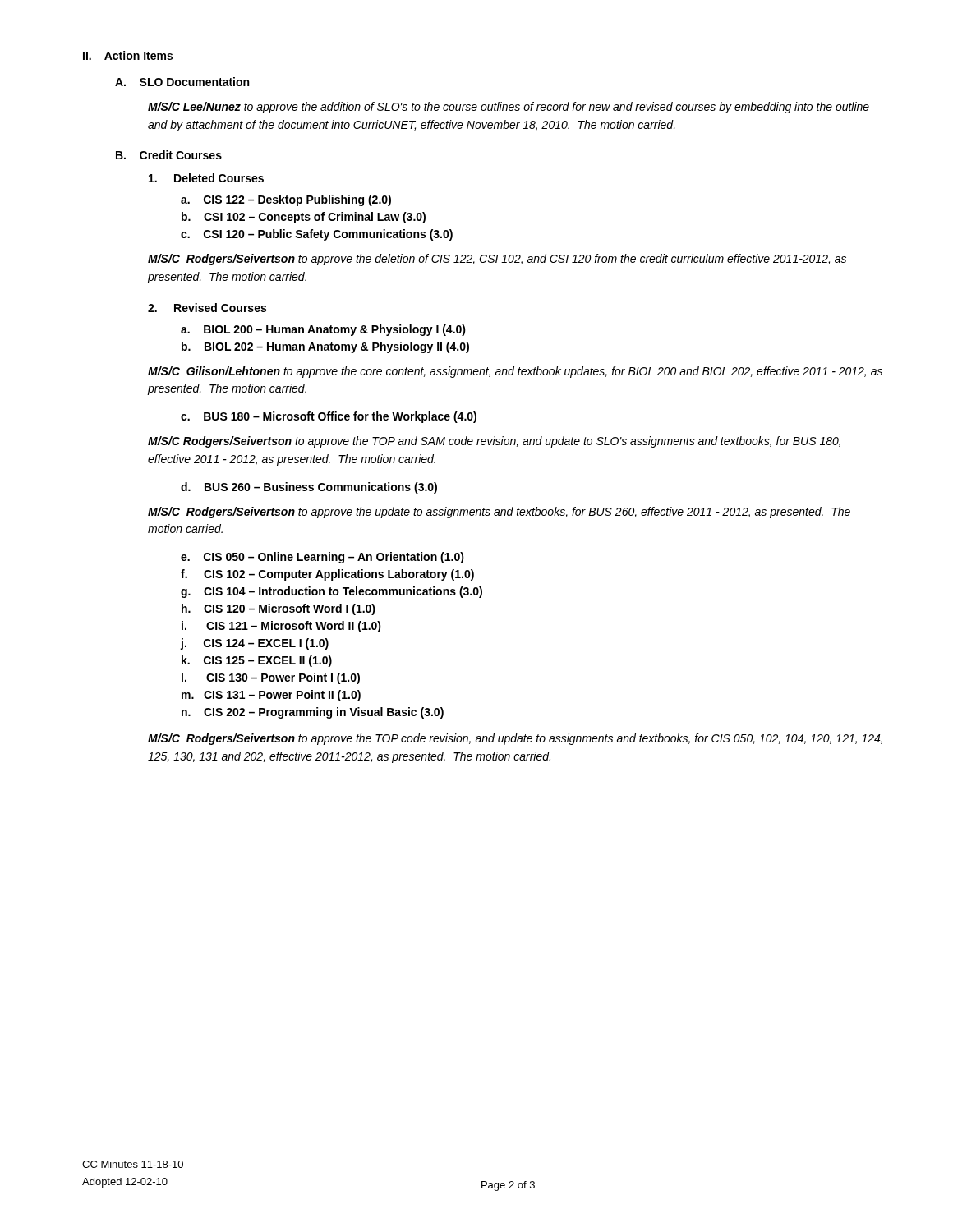Locate the block of text that opens with "d. BUS 260 –"
The height and width of the screenshot is (1232, 953).
tap(309, 487)
